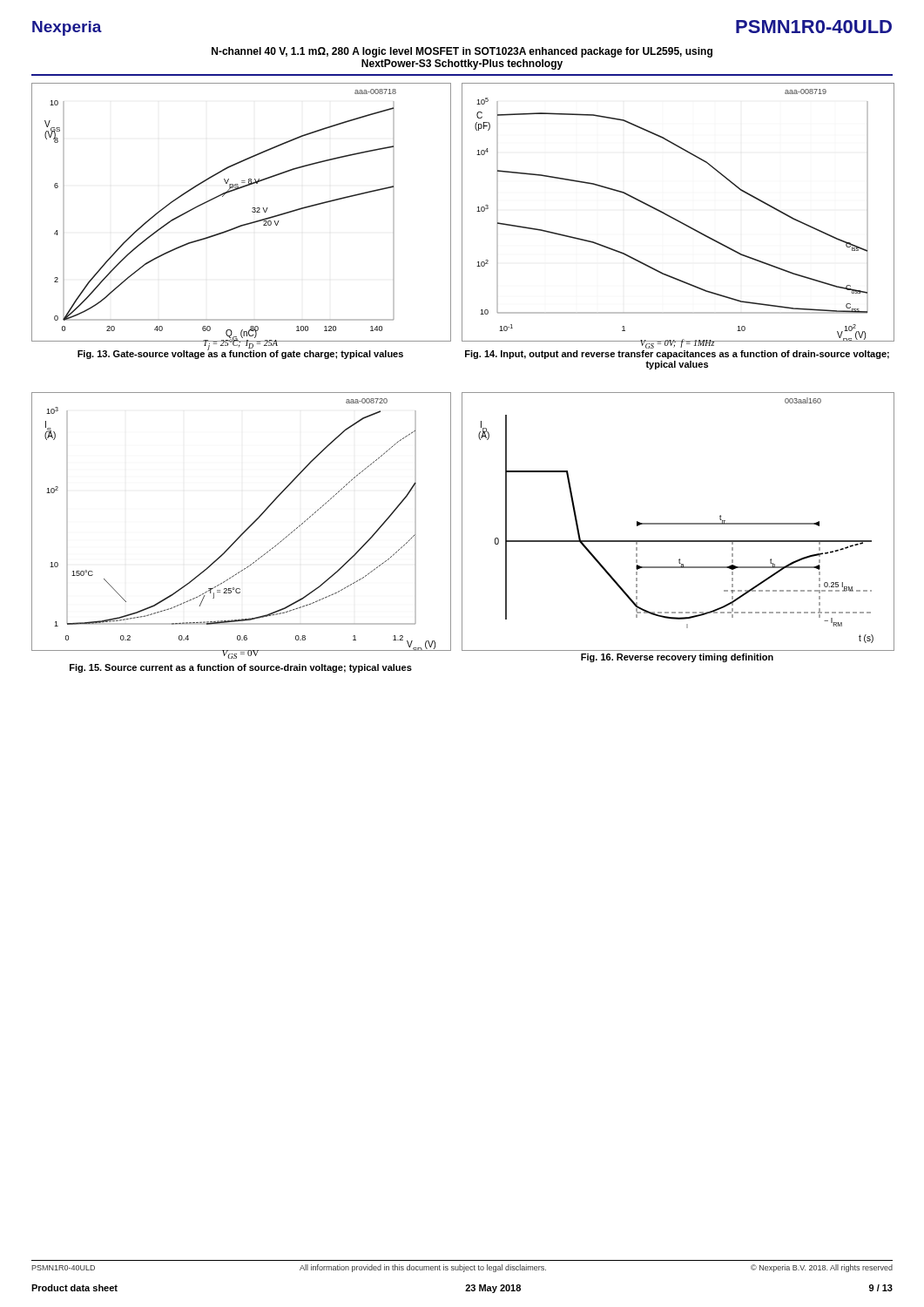Locate the caption that opens with "Fig. 15. Source current as a function of"

(240, 667)
